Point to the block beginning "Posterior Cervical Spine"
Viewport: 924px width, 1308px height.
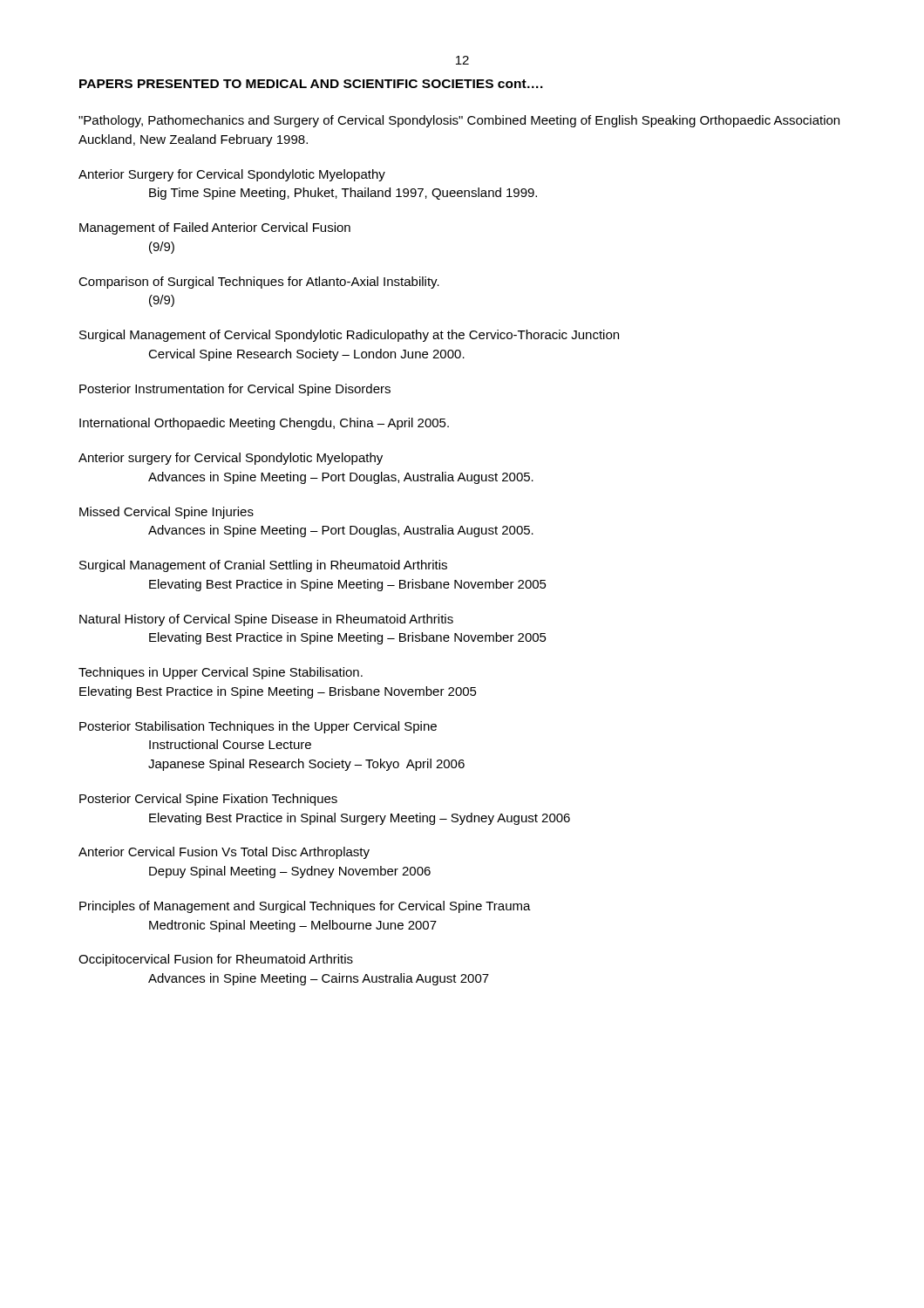324,808
